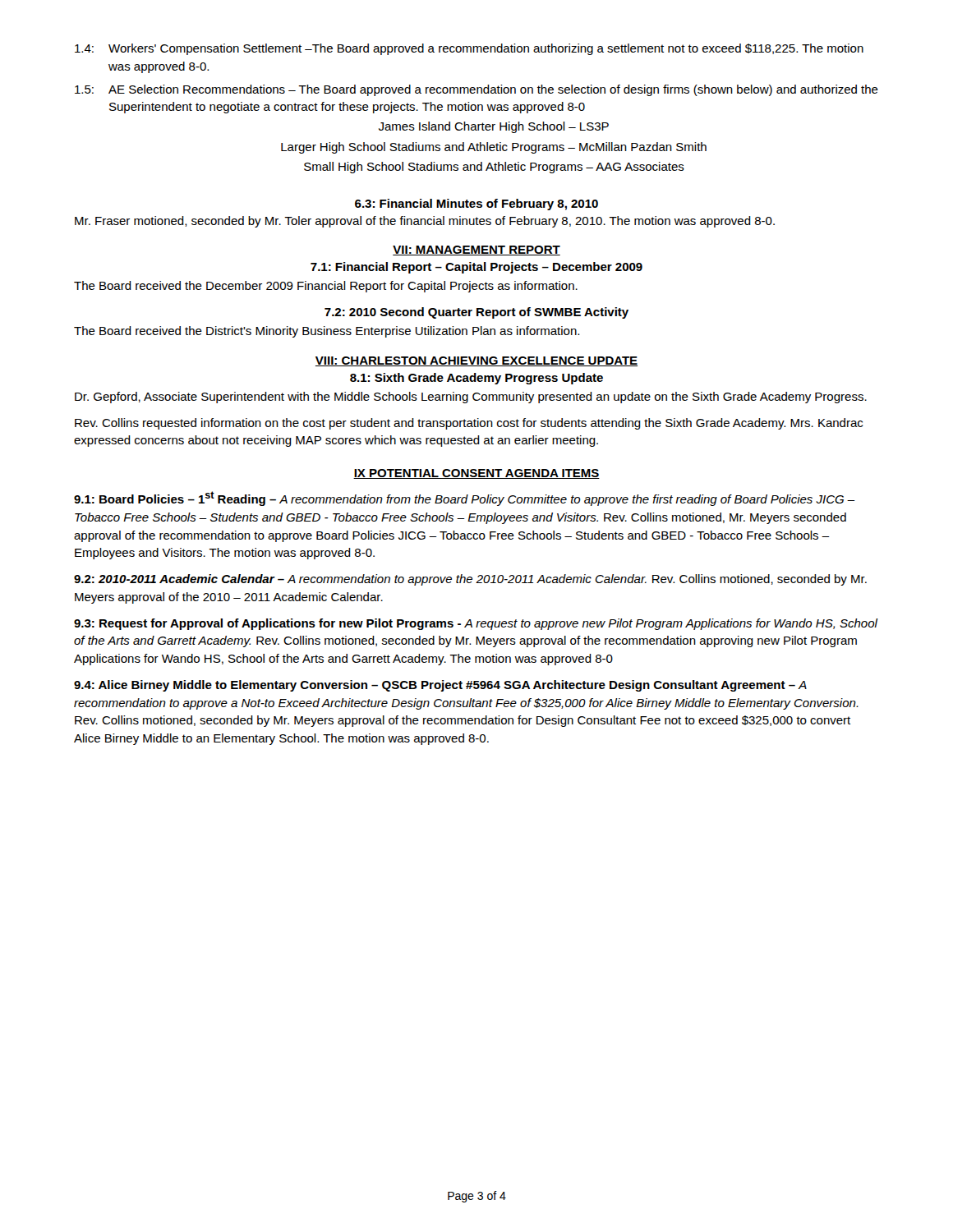The width and height of the screenshot is (953, 1232).
Task: Locate the text block that reads "Mr. Fraser motioned, seconded"
Action: (x=425, y=220)
